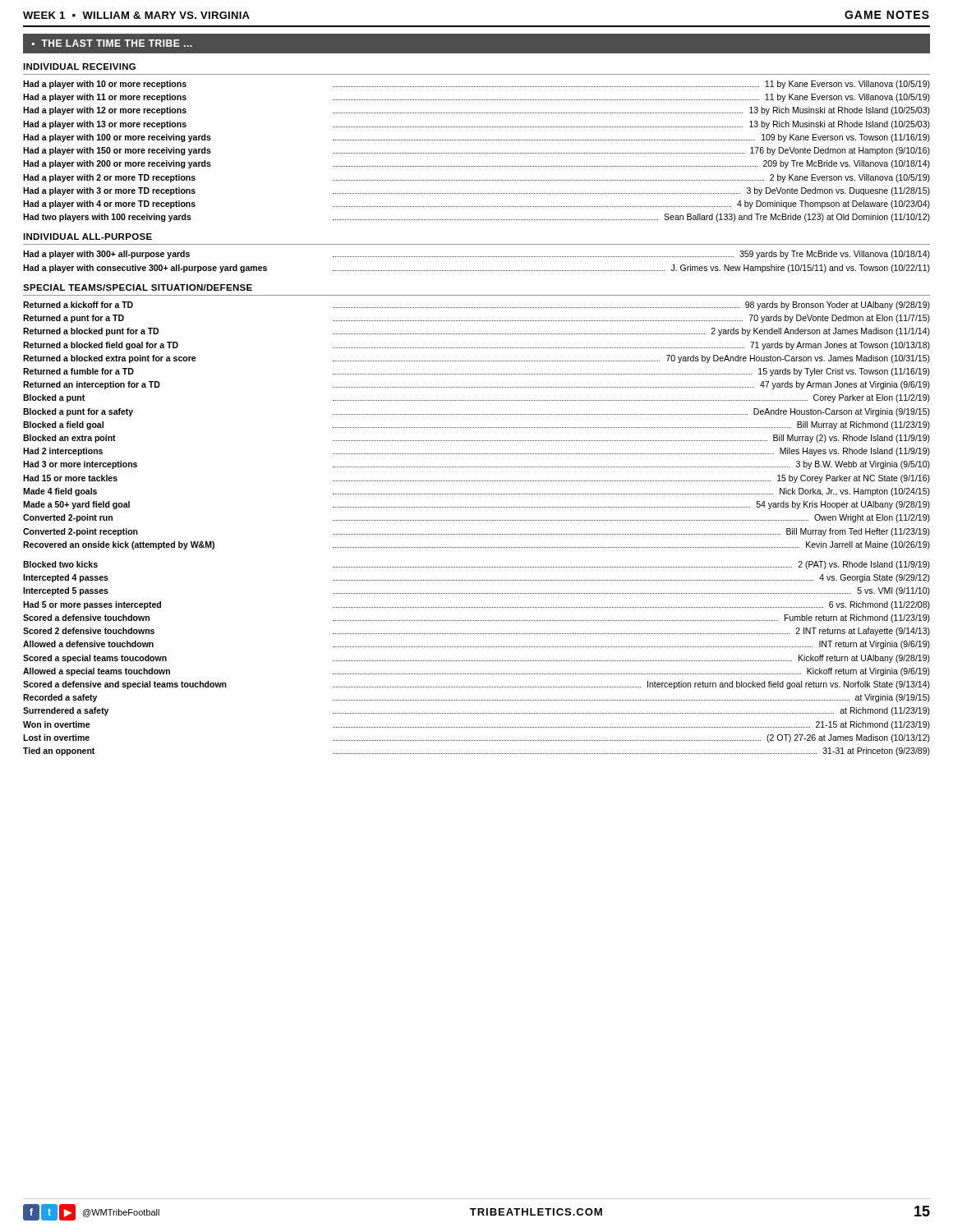Where is the section header that starts "▪ THE LAST TIME THE"?
Image resolution: width=953 pixels, height=1232 pixels.
point(112,44)
